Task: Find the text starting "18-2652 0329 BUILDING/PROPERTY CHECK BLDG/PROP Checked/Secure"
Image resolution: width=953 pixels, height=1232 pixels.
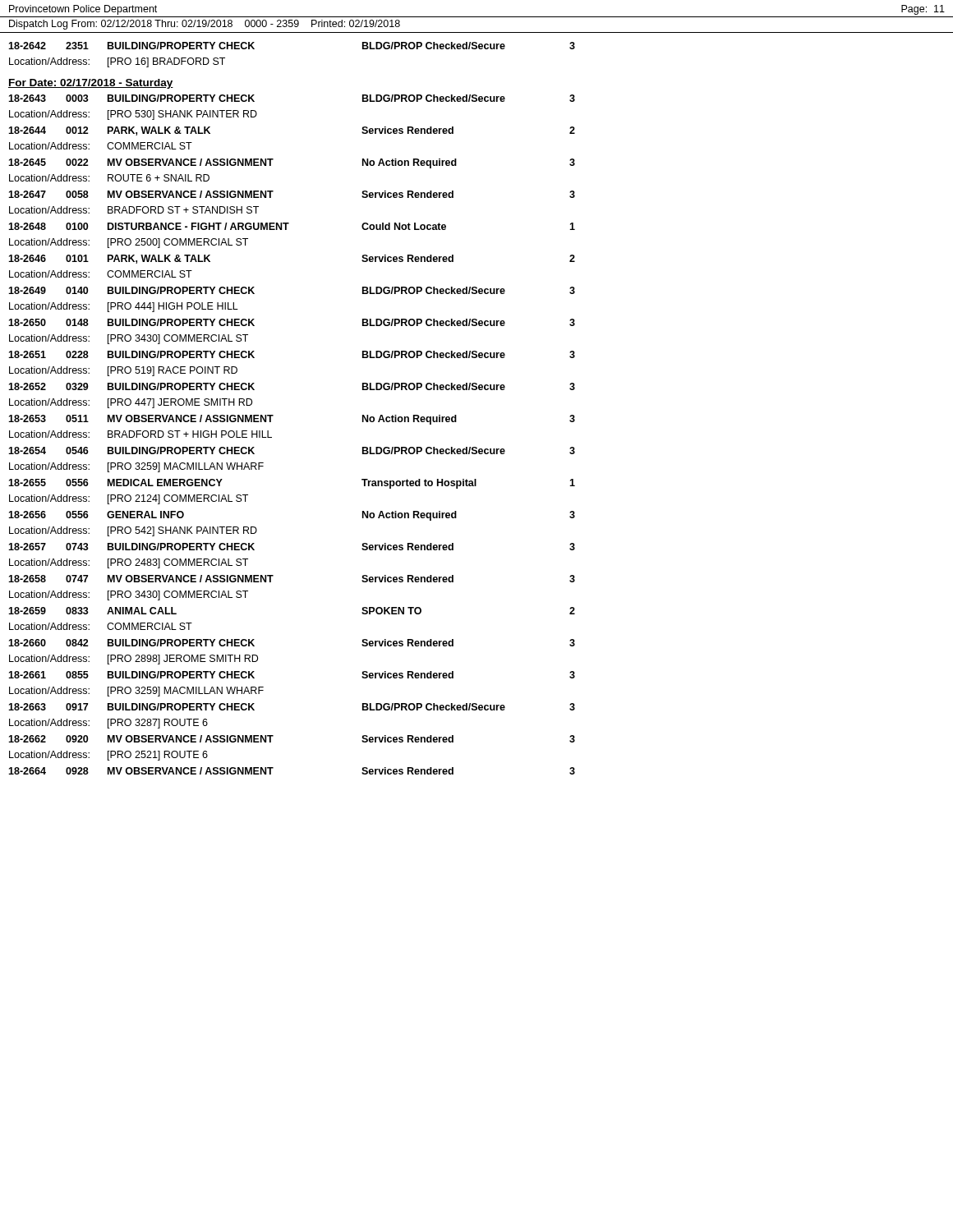Action: click(27, 386)
